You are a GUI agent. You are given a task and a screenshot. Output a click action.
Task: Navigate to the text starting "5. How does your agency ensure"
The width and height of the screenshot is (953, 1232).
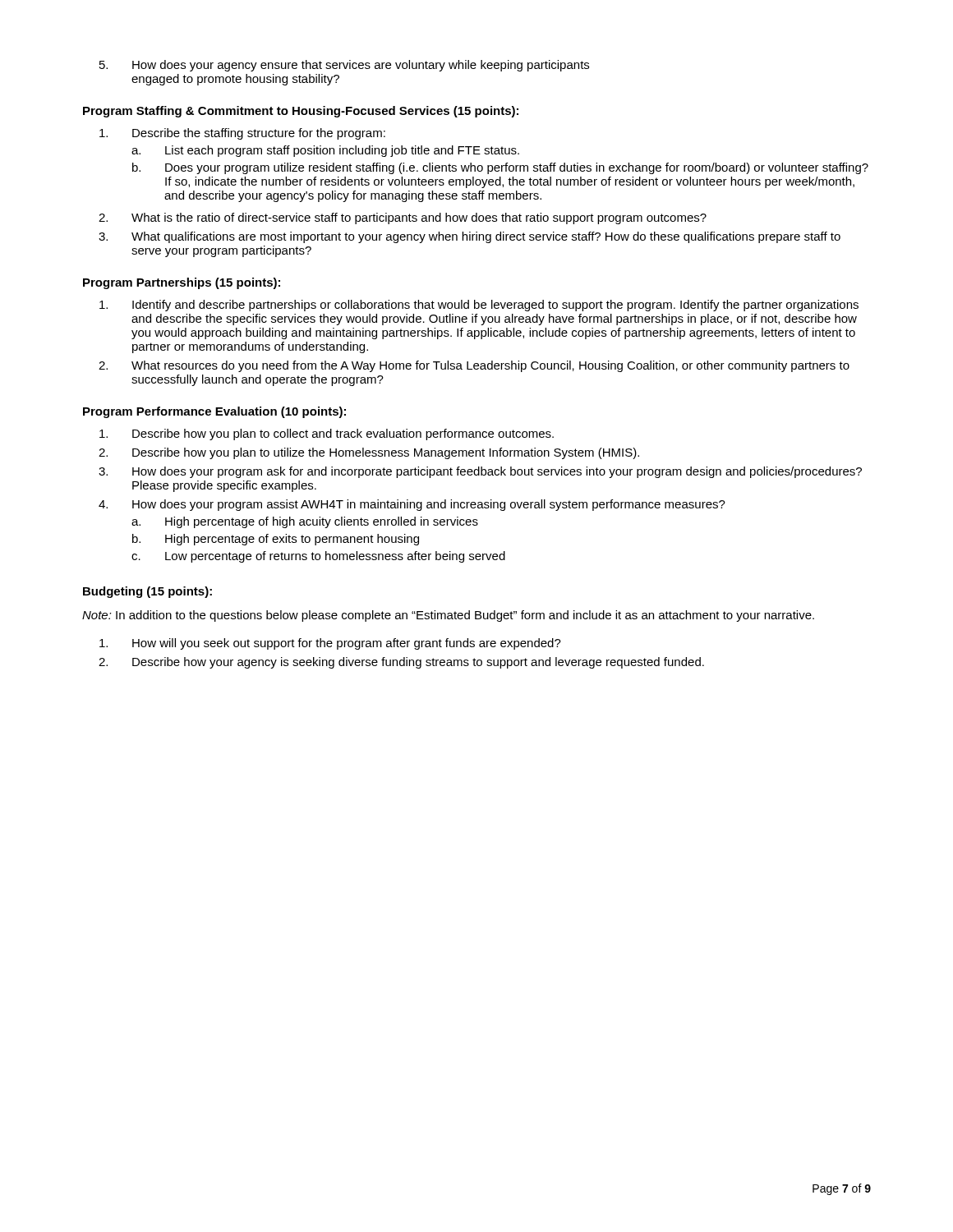tap(476, 71)
